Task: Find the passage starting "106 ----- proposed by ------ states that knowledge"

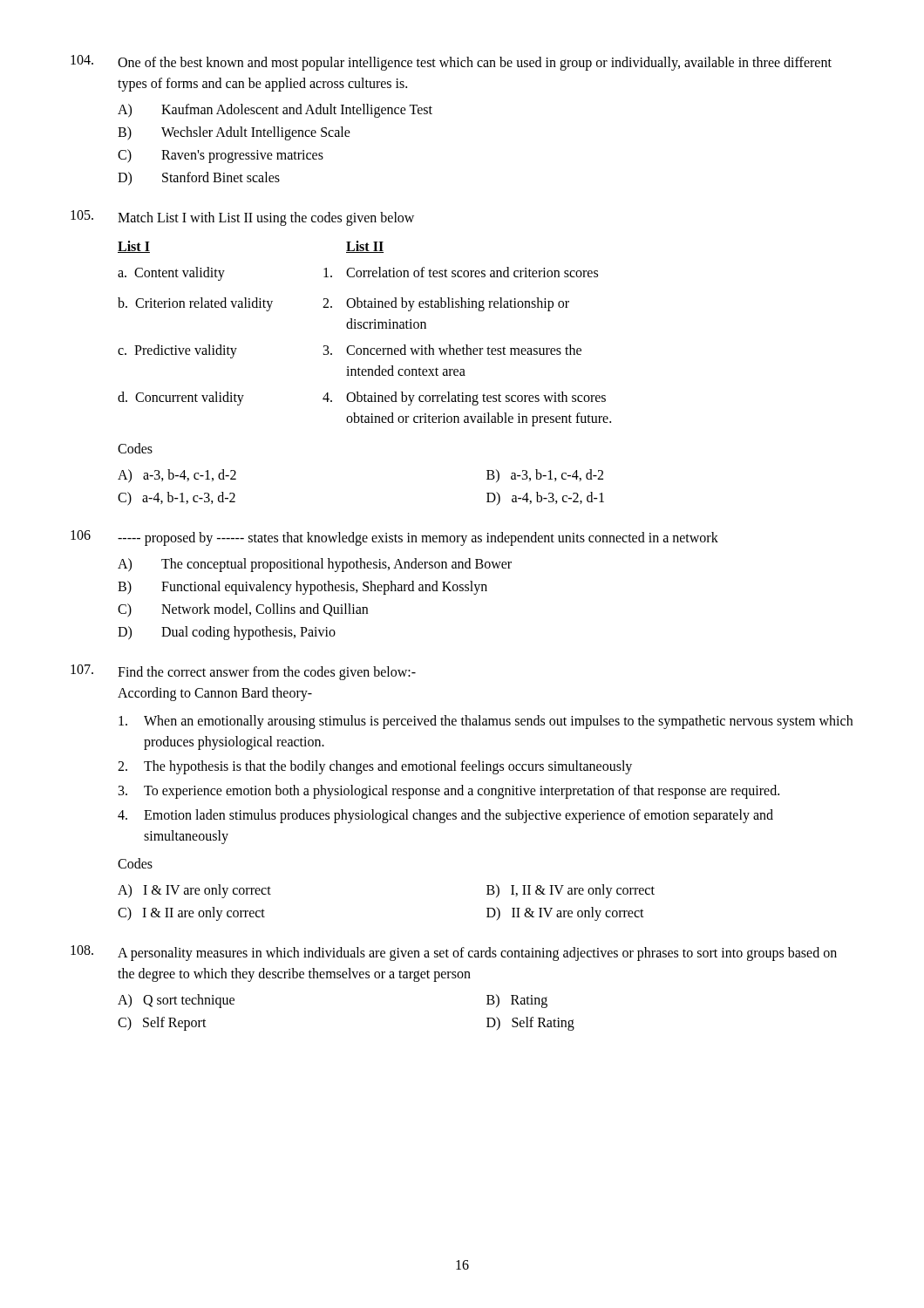Action: [x=462, y=585]
